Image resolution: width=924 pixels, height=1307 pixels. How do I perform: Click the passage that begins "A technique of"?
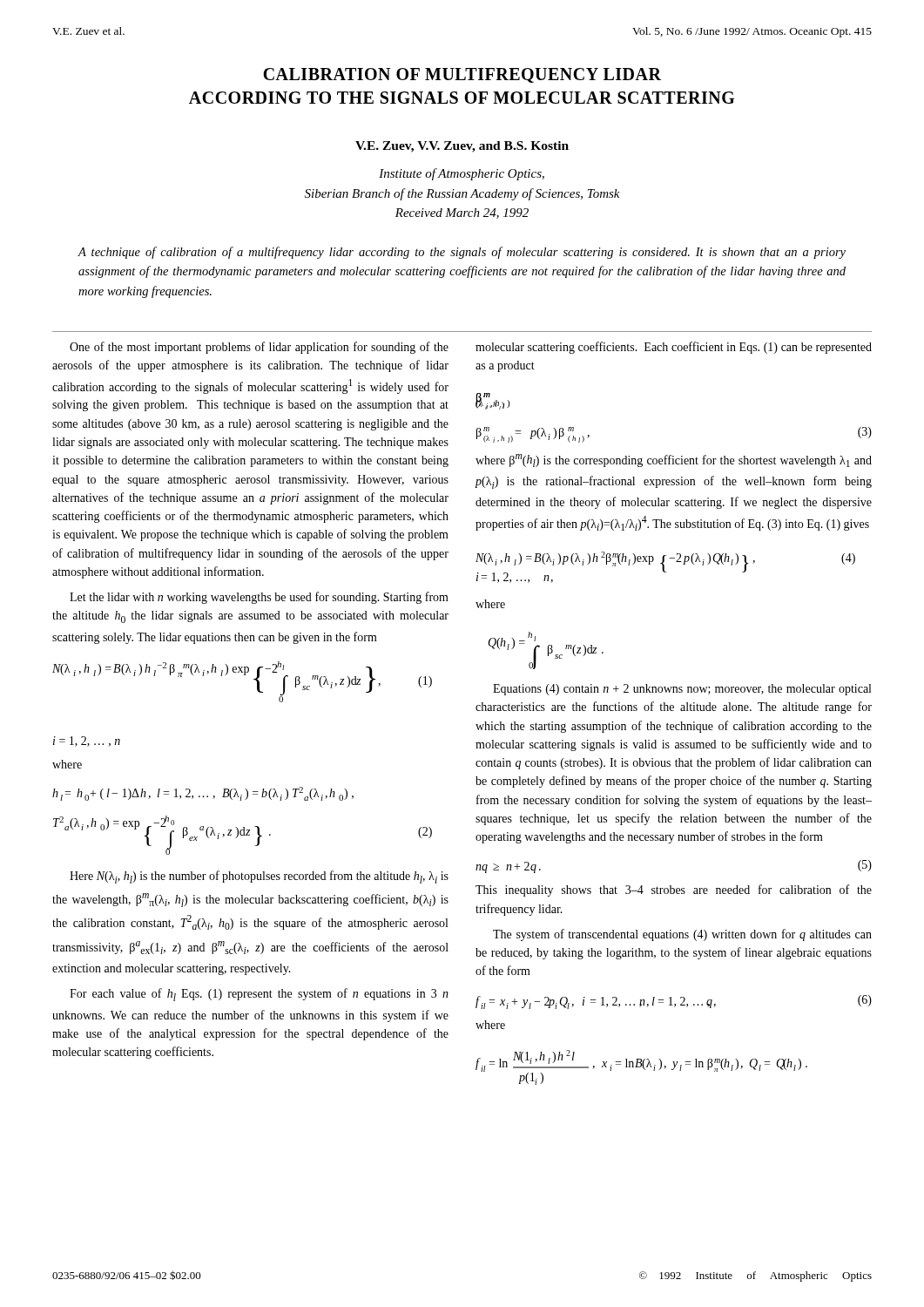pyautogui.click(x=462, y=271)
